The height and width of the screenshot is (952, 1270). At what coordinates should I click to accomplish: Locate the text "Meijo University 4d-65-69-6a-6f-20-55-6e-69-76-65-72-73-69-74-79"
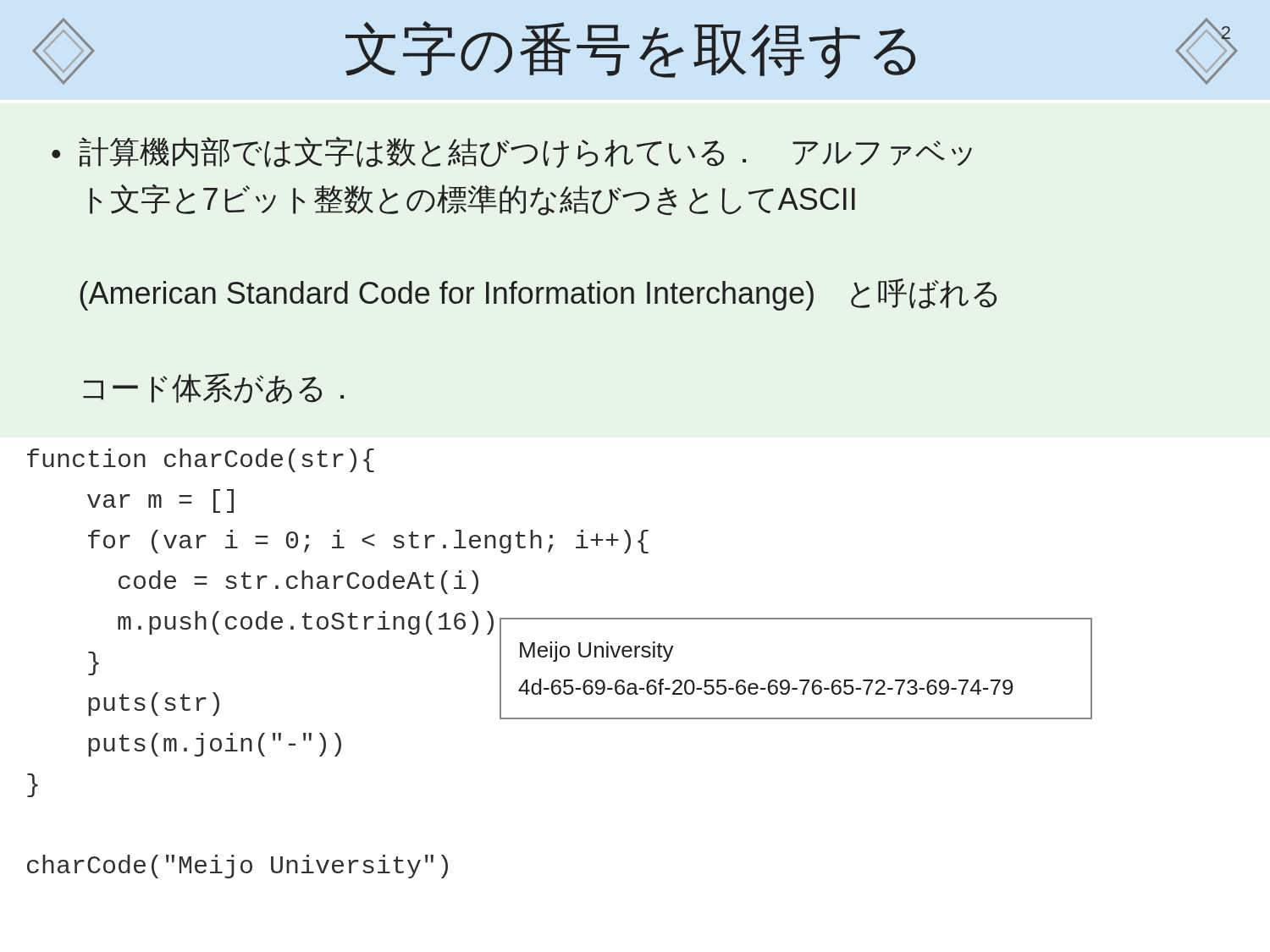(x=796, y=669)
